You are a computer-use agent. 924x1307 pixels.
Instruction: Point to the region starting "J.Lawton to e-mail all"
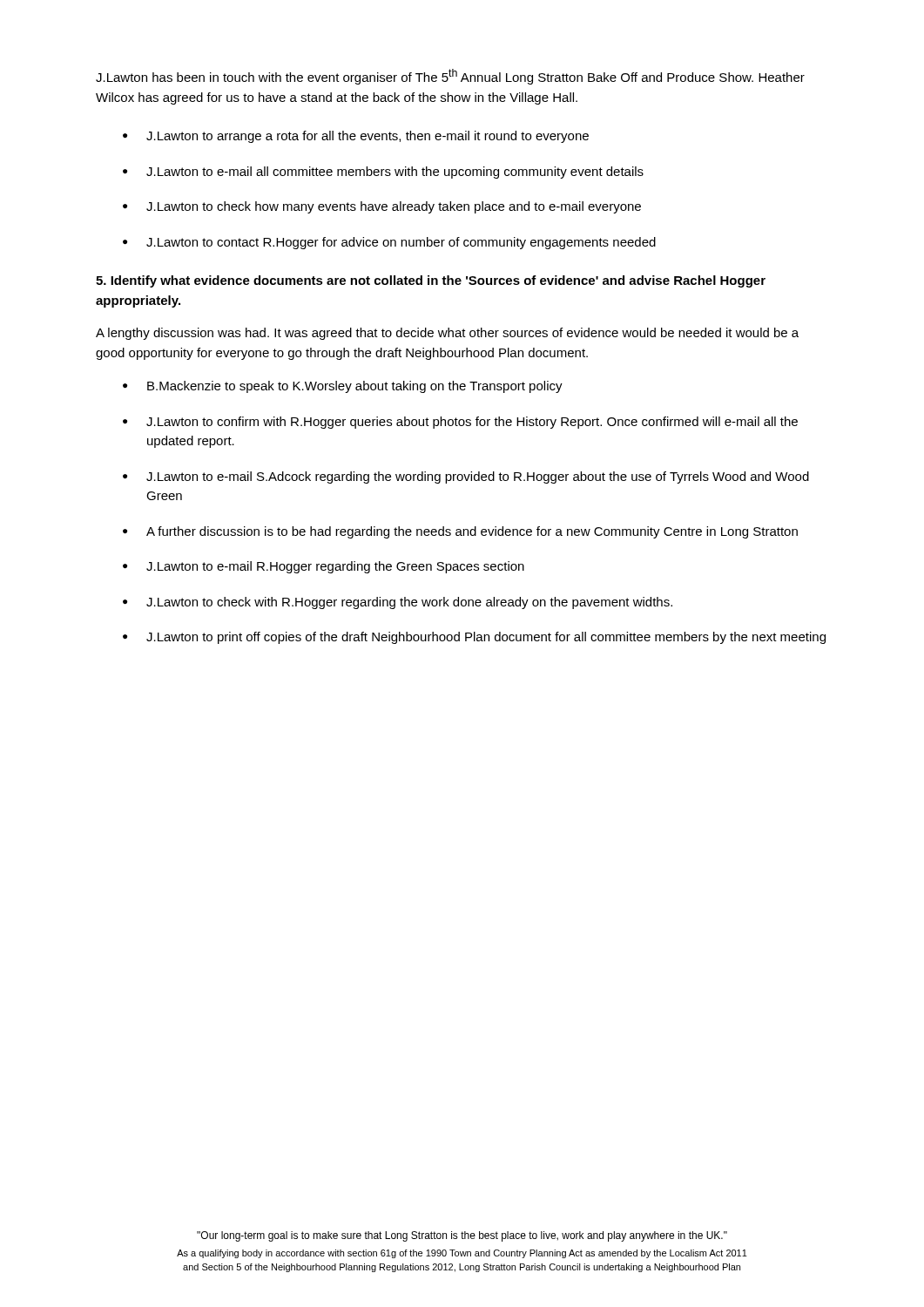tap(395, 171)
